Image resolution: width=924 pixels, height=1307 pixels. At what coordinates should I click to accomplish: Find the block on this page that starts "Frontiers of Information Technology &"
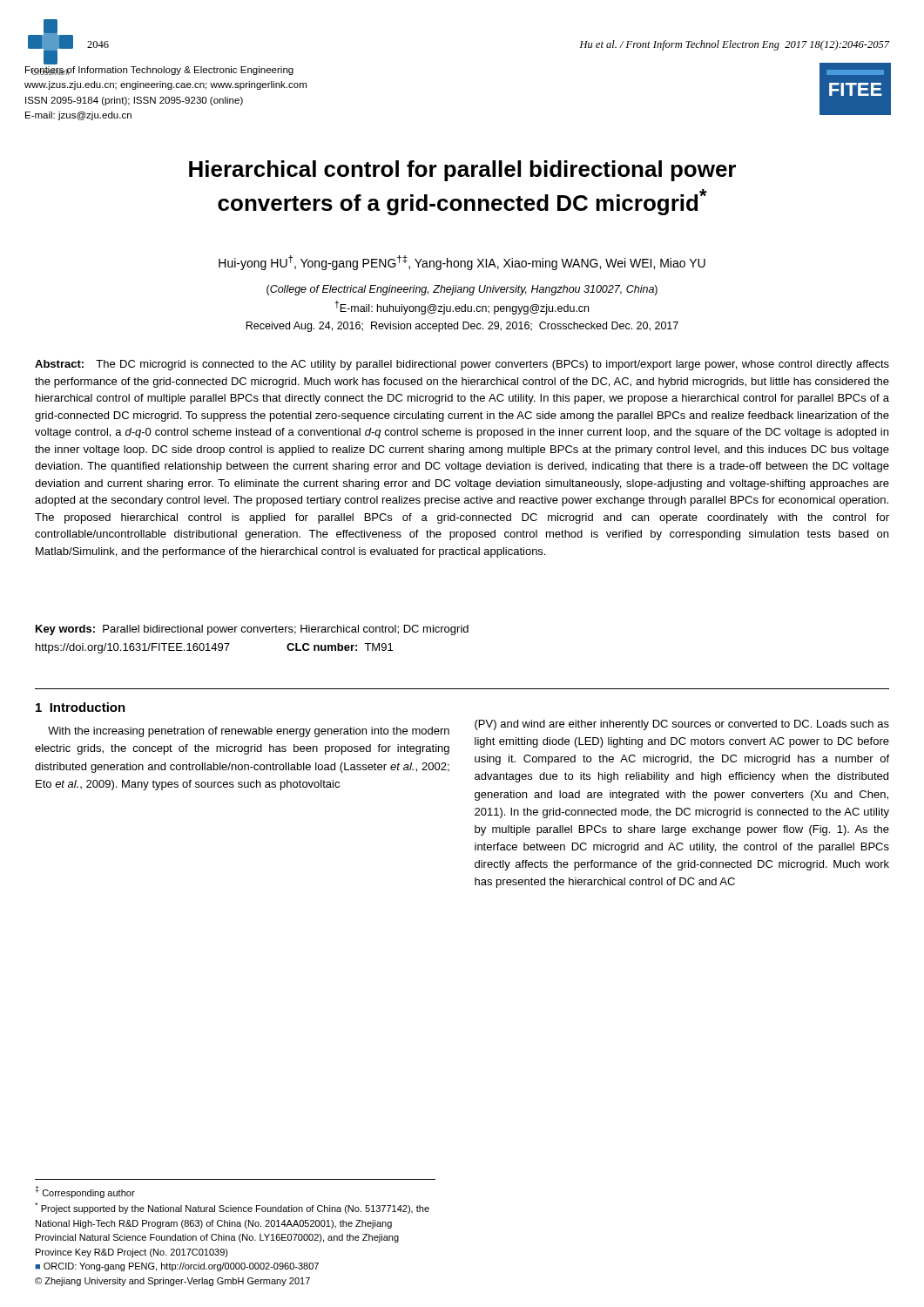pos(166,92)
